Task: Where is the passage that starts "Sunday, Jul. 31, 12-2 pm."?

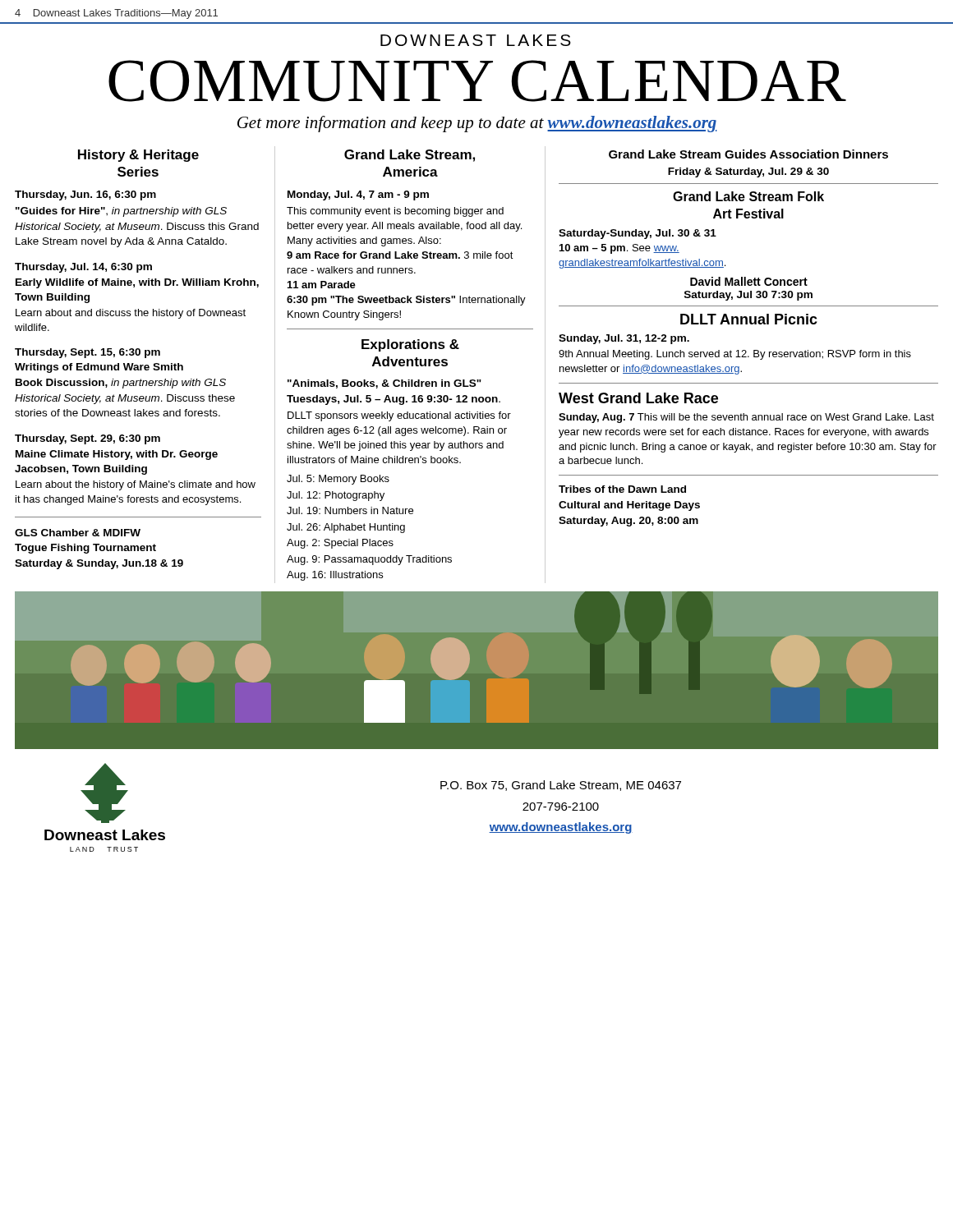Action: coord(748,354)
